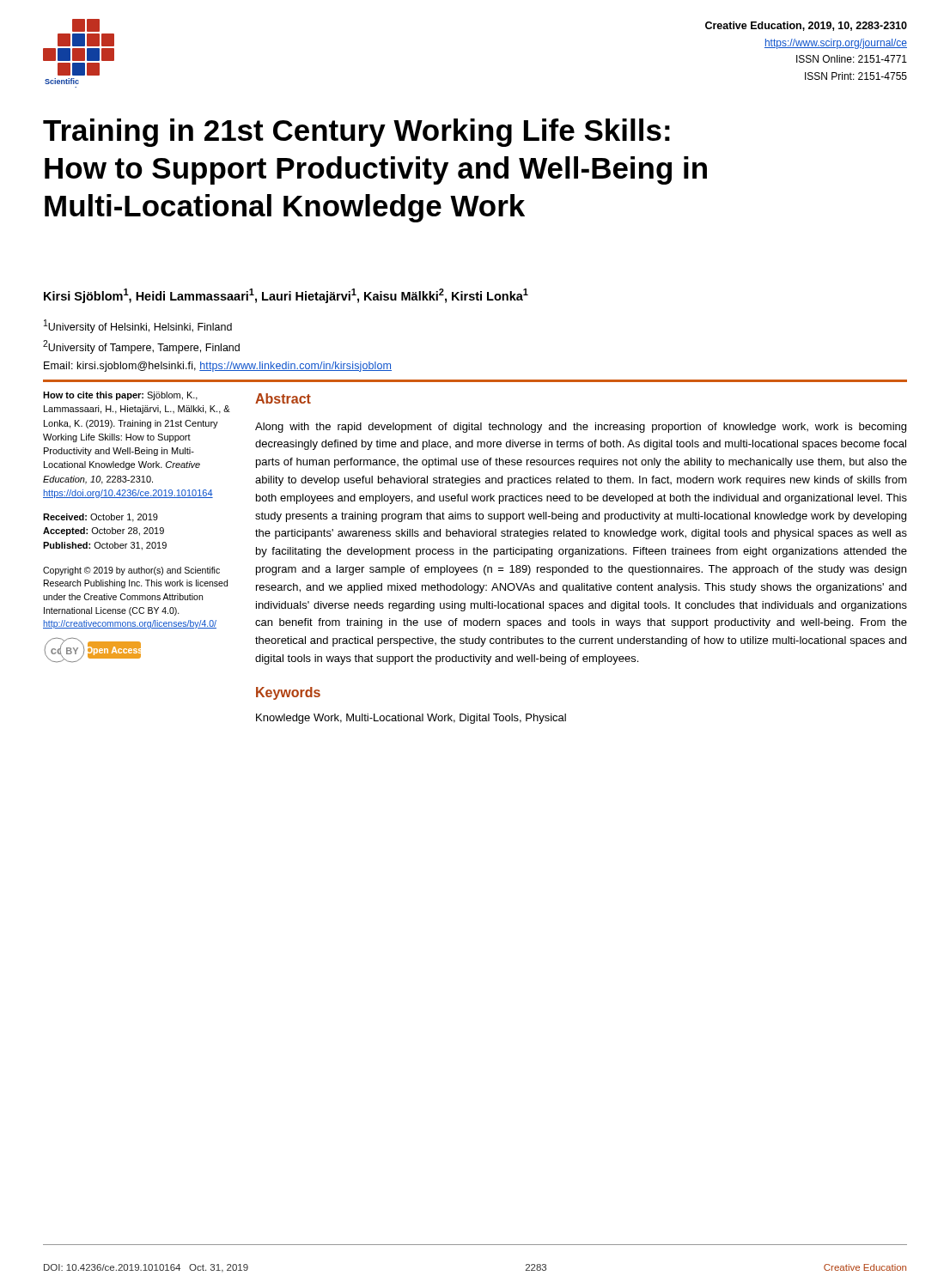Navigate to the passage starting "1University of Helsinki, Helsinki, Finland 2University of"
The image size is (950, 1288).
[x=217, y=345]
